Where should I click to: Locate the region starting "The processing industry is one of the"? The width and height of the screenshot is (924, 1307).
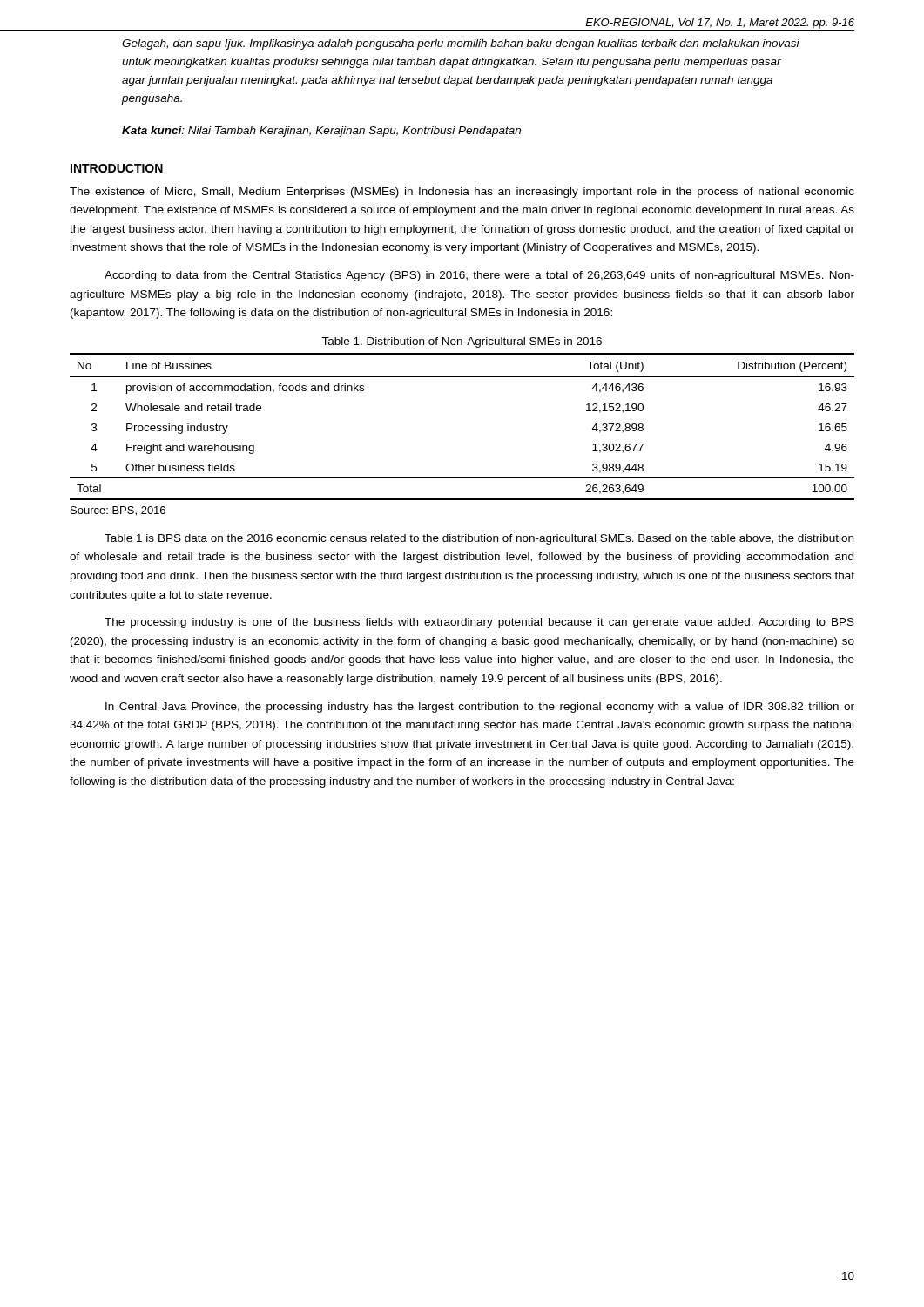tap(462, 650)
